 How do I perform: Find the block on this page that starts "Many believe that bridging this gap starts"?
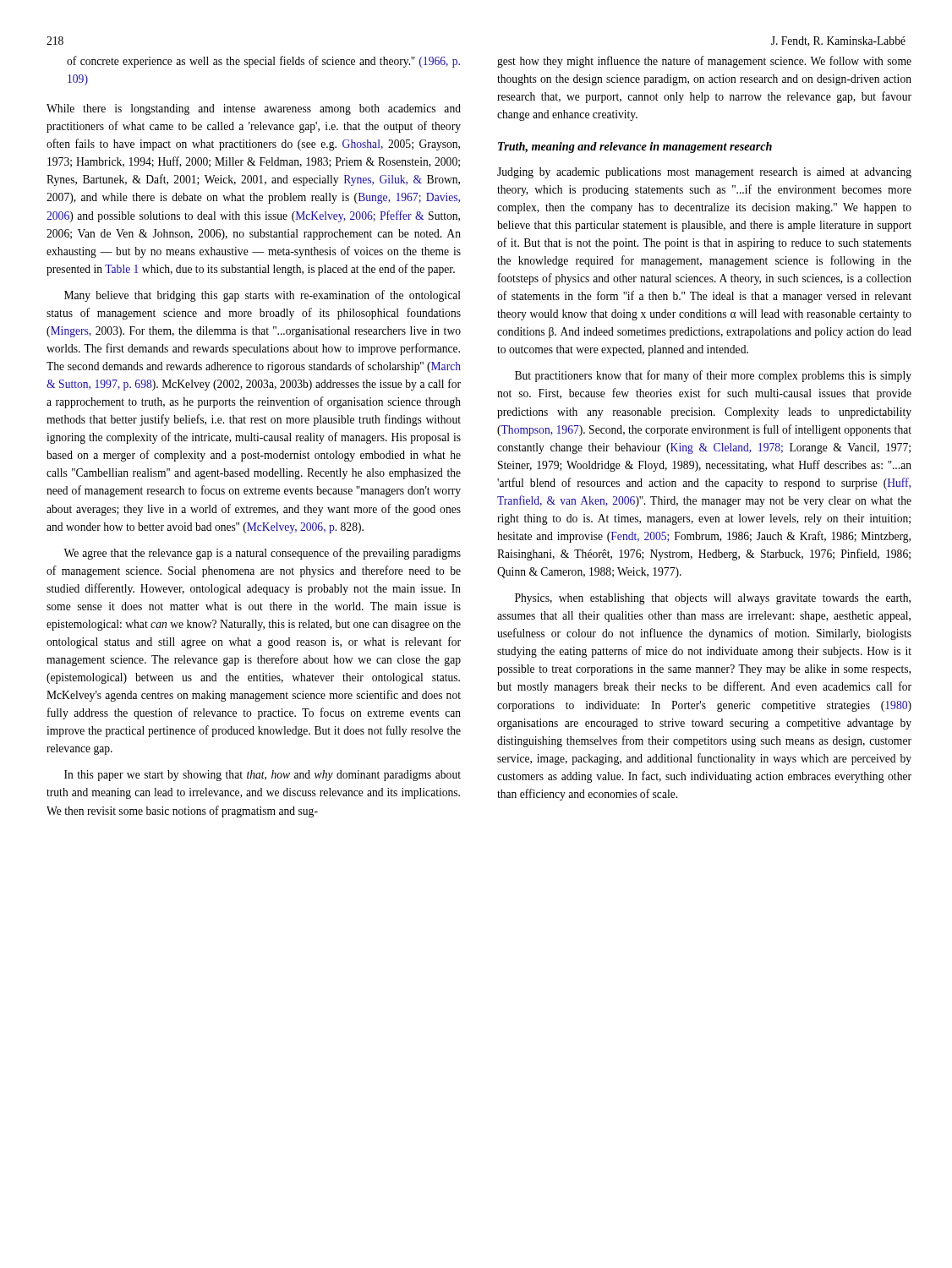(x=254, y=411)
